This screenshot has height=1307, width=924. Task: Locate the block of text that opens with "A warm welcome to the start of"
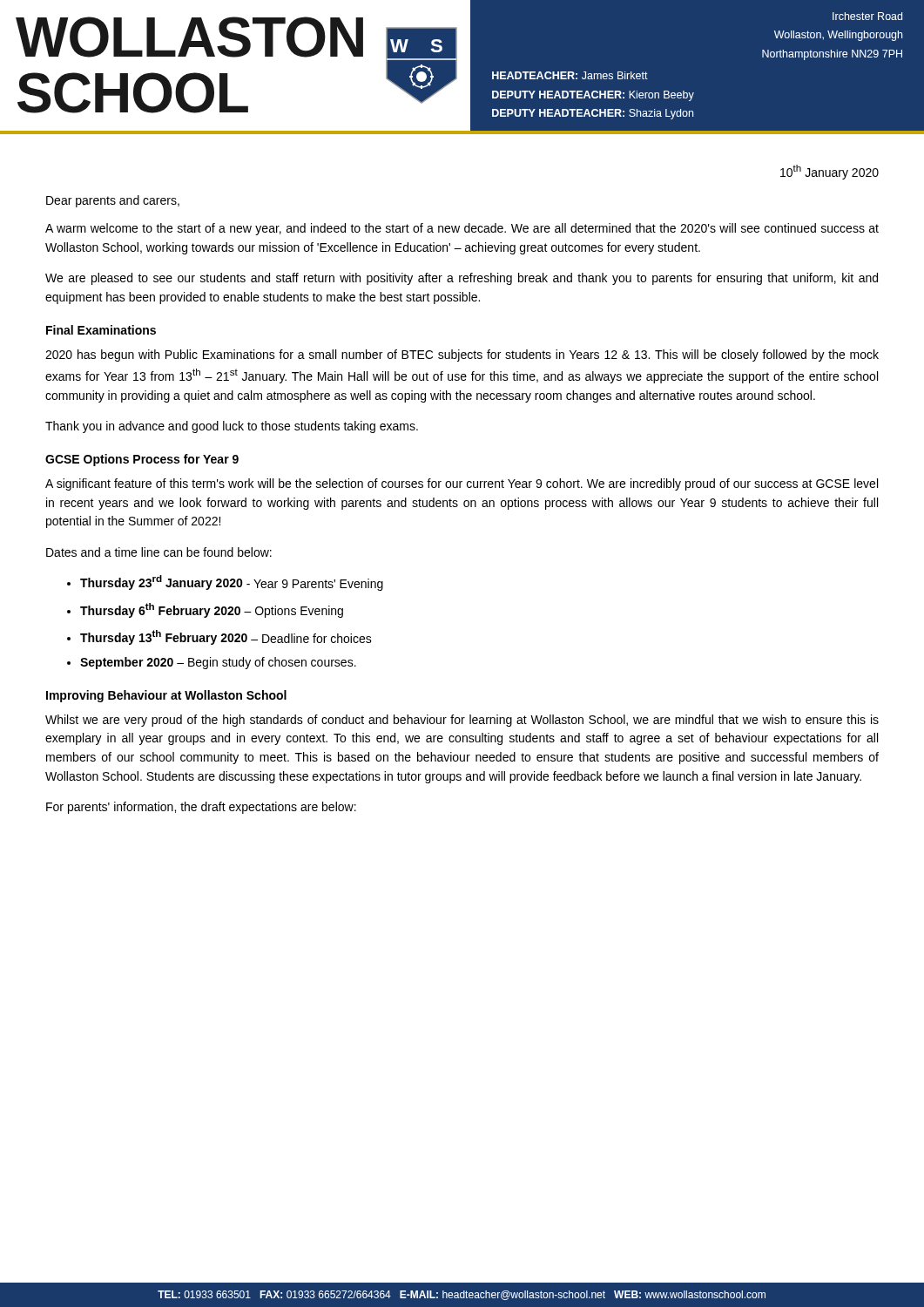462,238
